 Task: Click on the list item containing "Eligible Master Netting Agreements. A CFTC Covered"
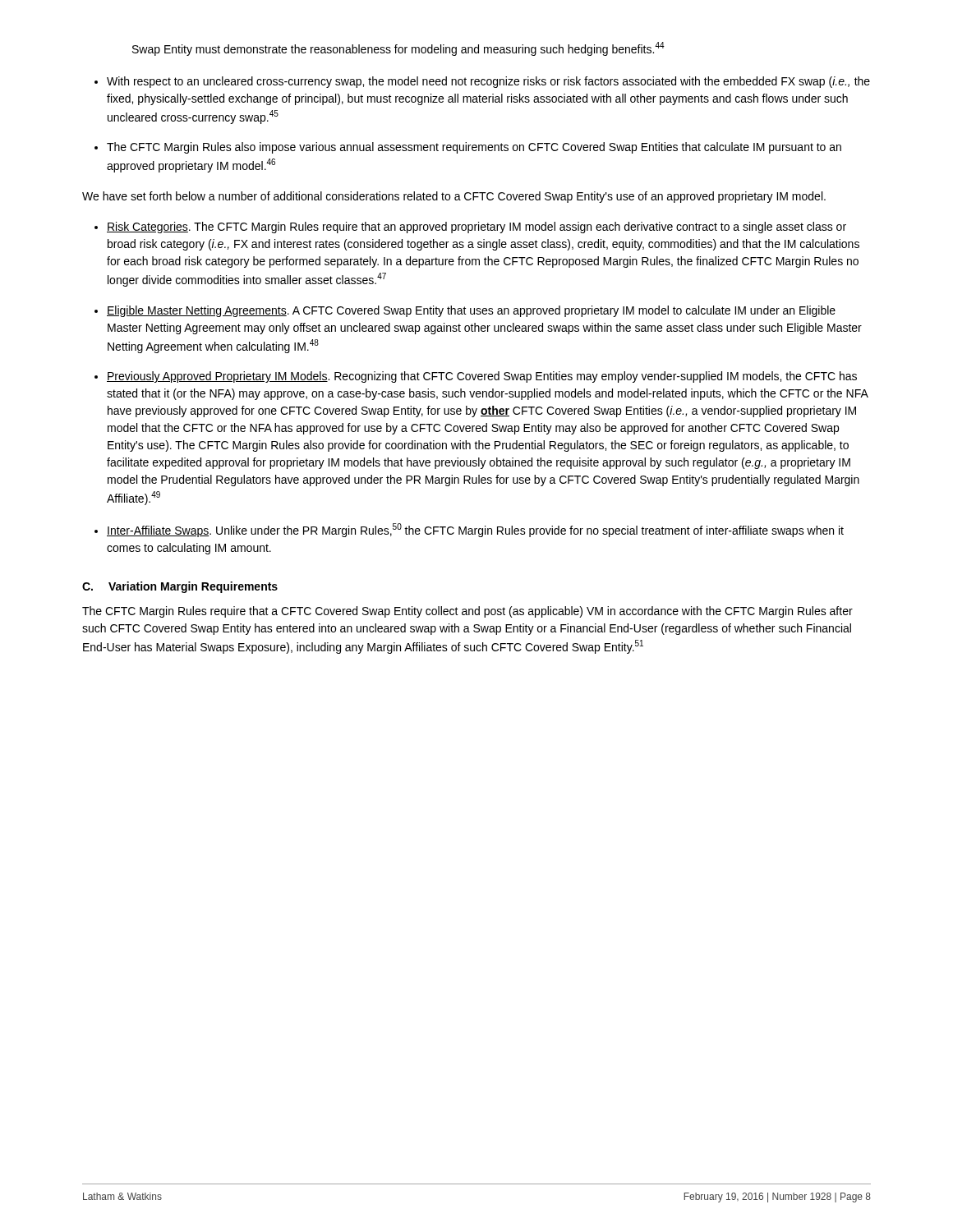(484, 328)
